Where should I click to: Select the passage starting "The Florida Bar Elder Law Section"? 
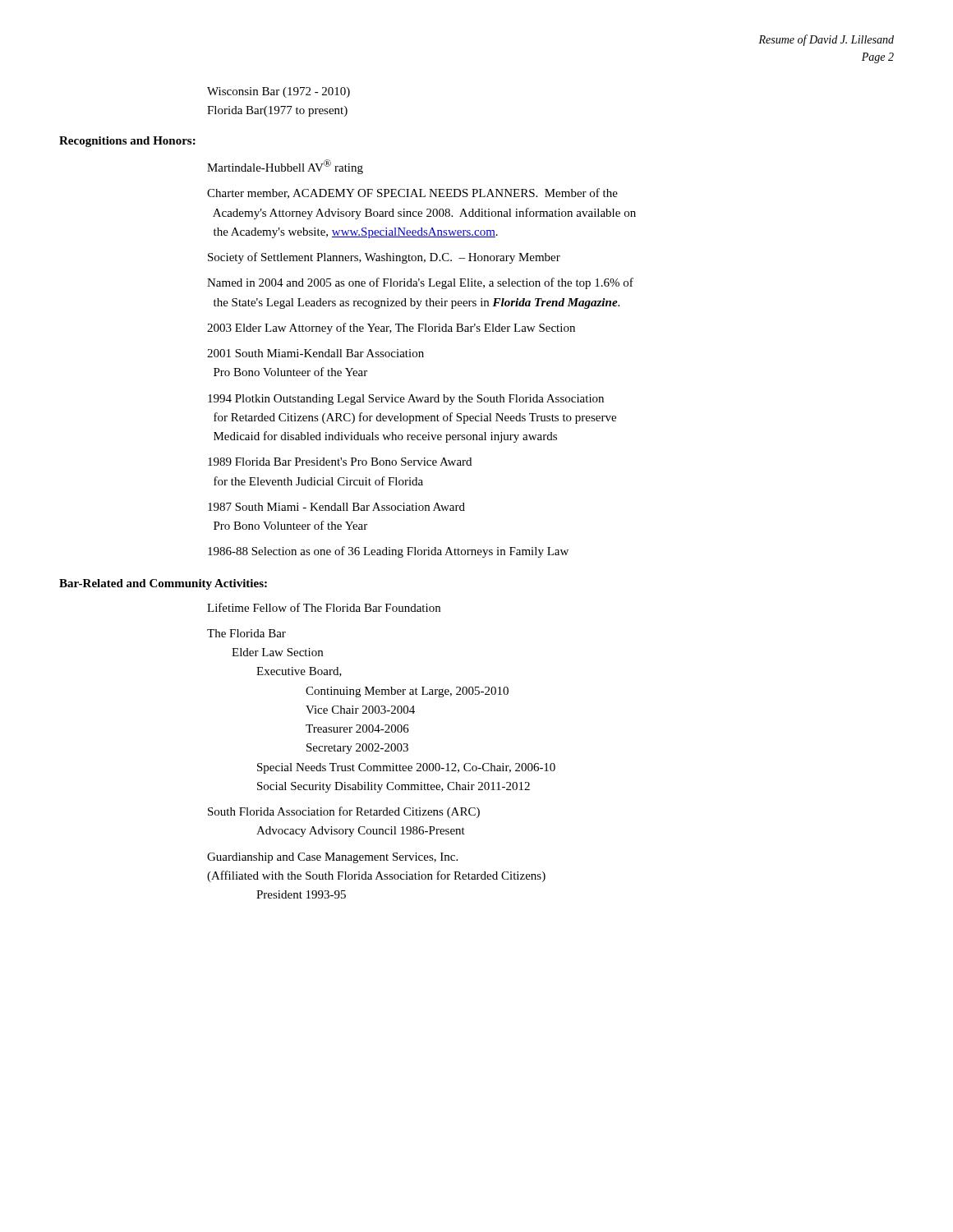381,709
